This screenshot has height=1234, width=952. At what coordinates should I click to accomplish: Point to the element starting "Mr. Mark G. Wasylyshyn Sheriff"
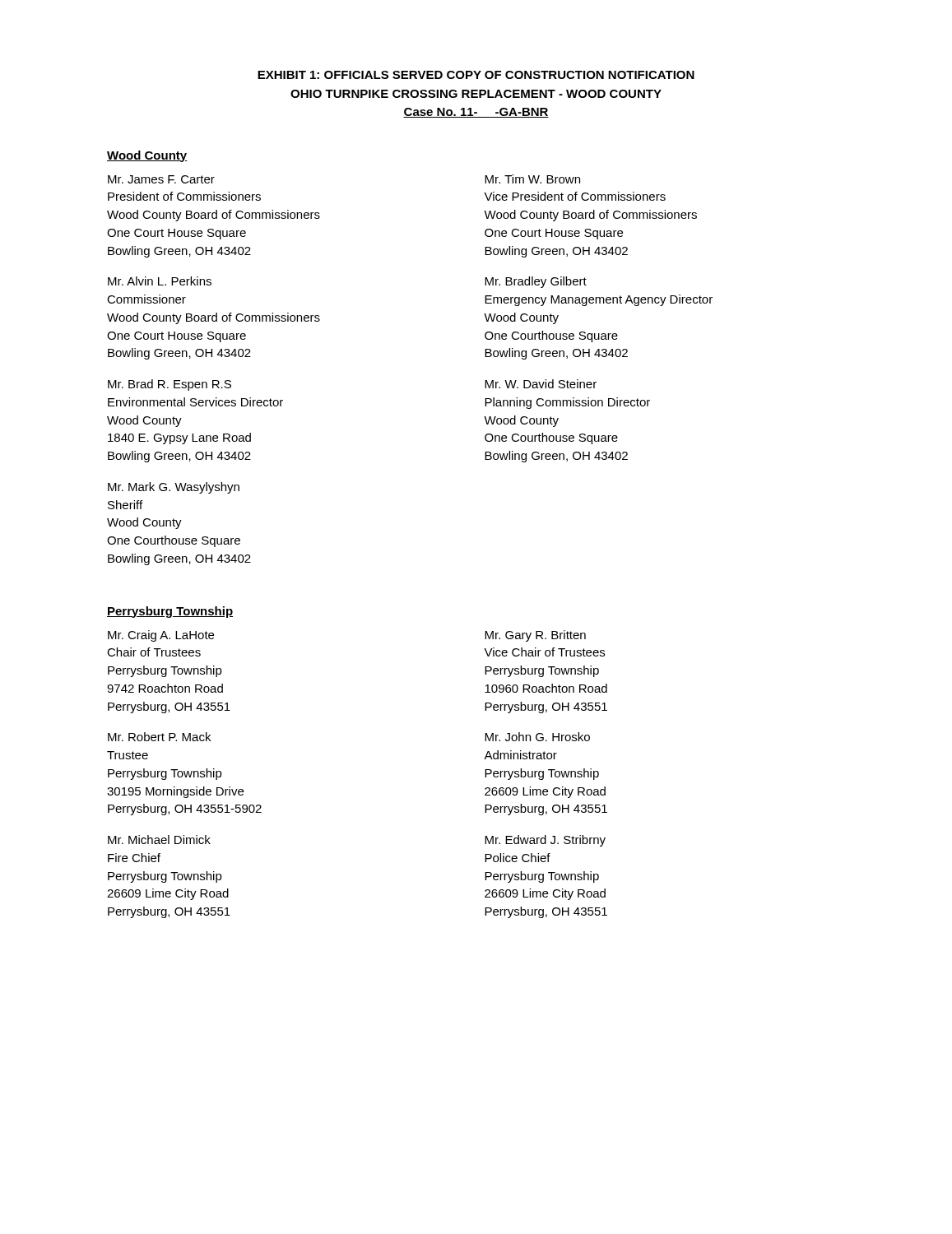(x=174, y=488)
